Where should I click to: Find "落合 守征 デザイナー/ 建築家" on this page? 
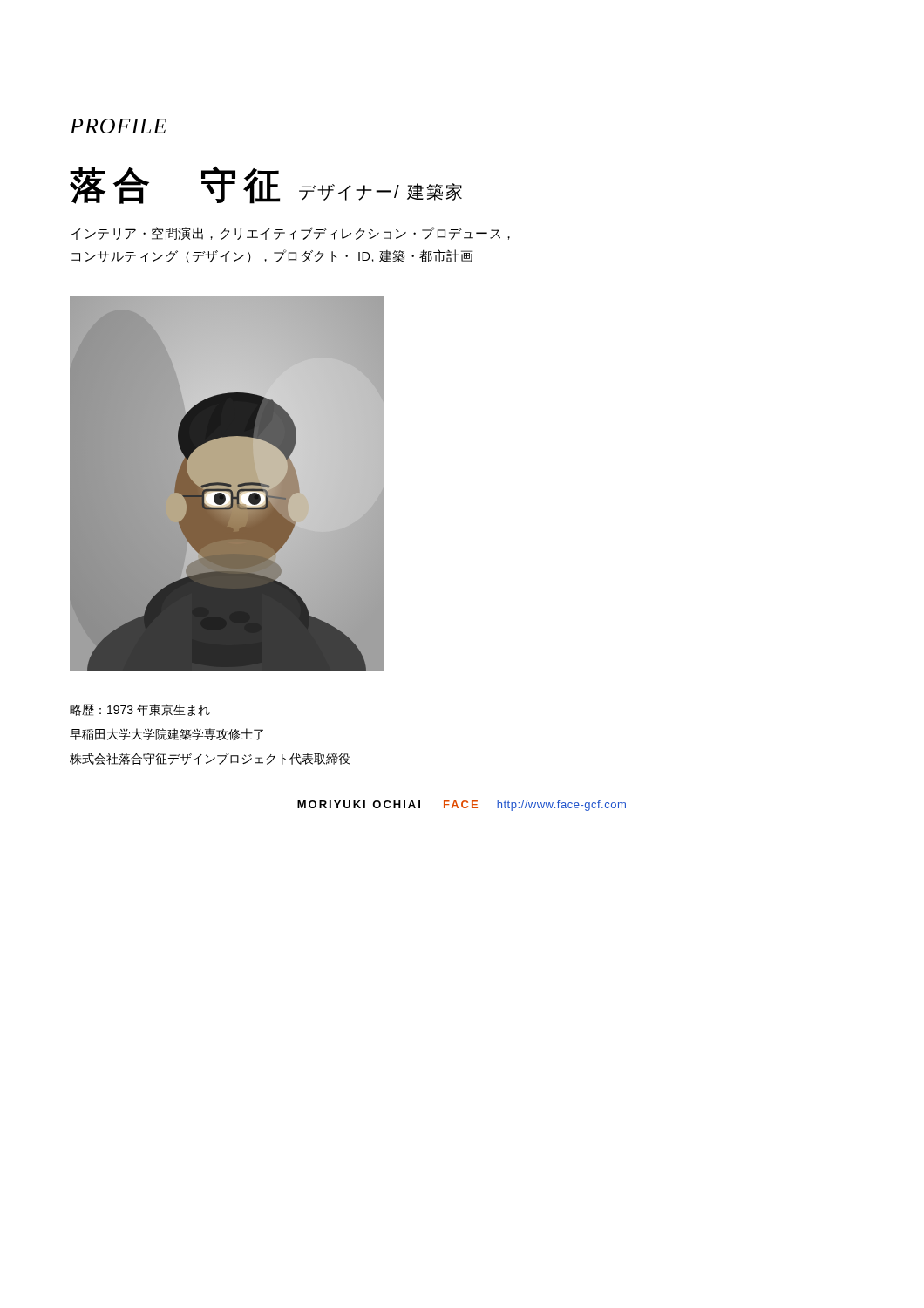(267, 186)
